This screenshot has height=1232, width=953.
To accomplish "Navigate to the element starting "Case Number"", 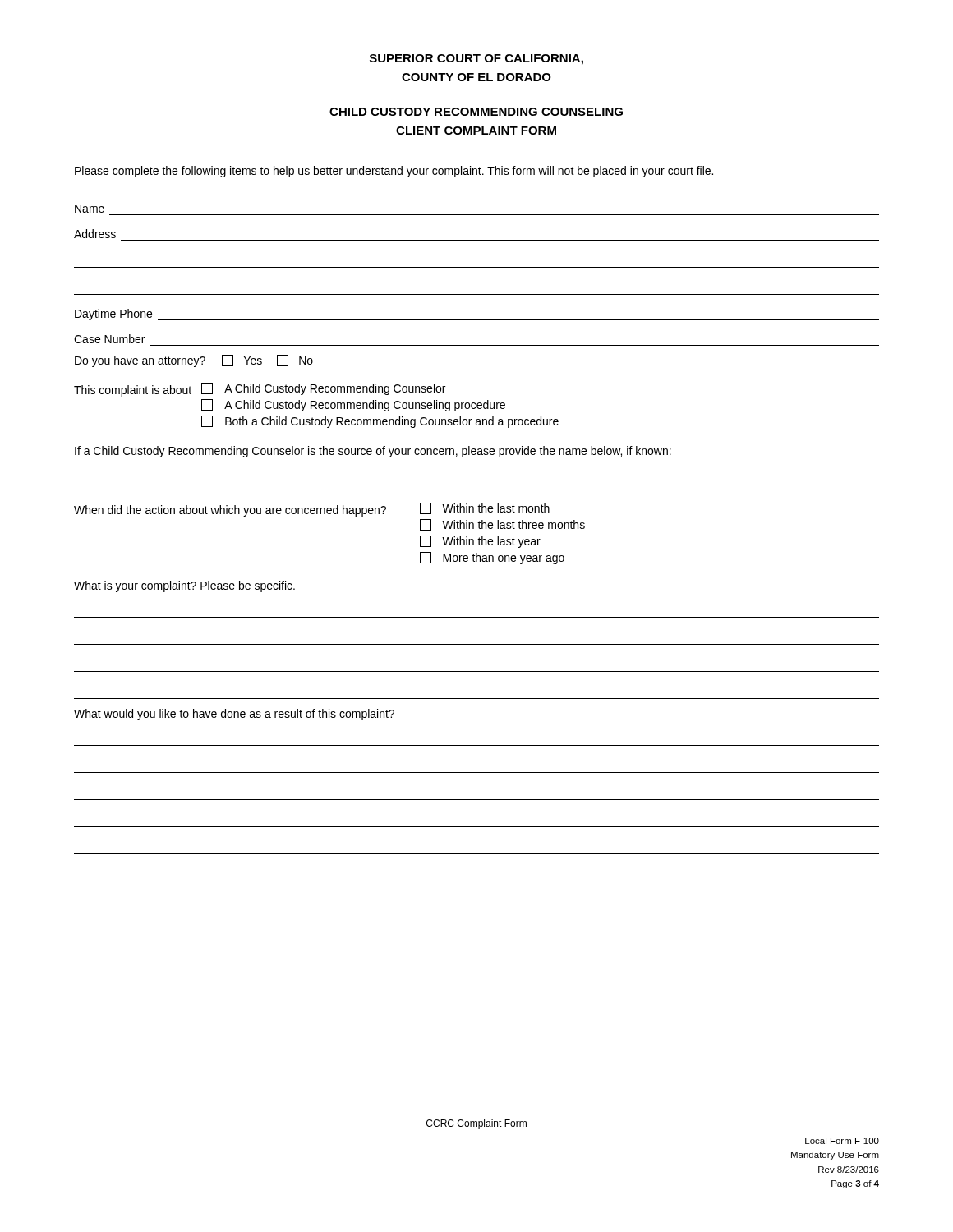I will coord(476,337).
